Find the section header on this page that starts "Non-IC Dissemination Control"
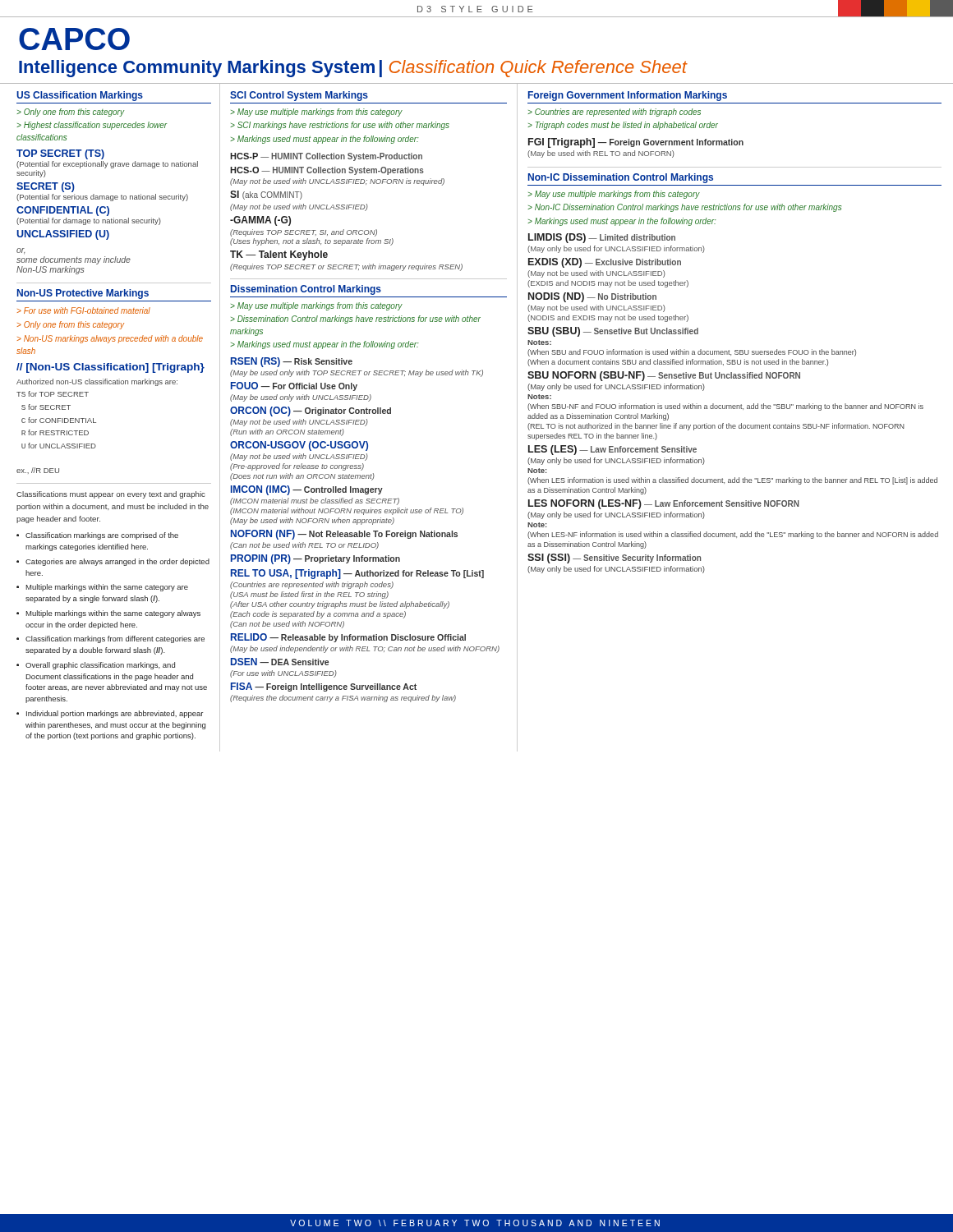 (621, 177)
